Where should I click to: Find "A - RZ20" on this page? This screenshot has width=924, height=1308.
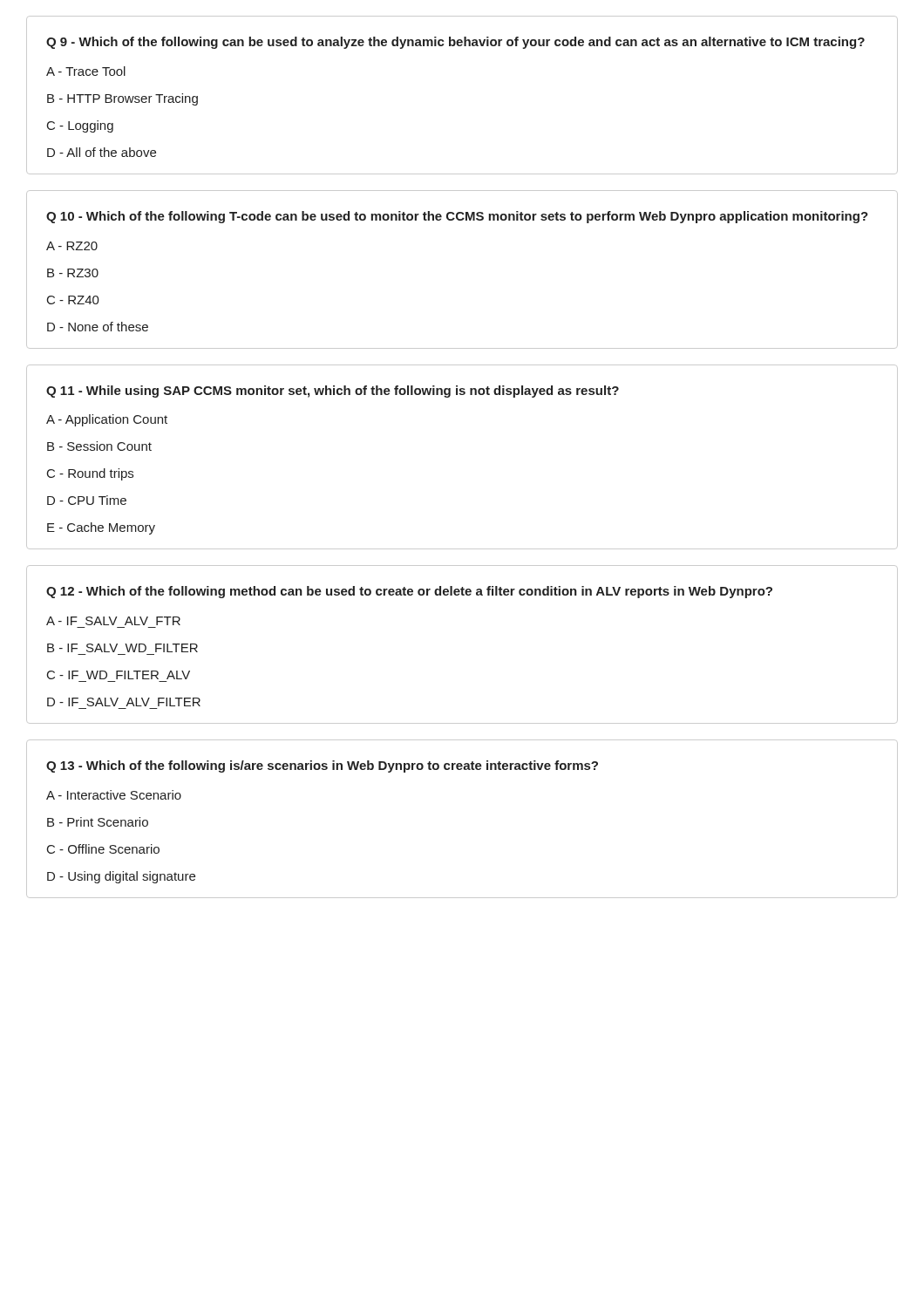tap(72, 245)
